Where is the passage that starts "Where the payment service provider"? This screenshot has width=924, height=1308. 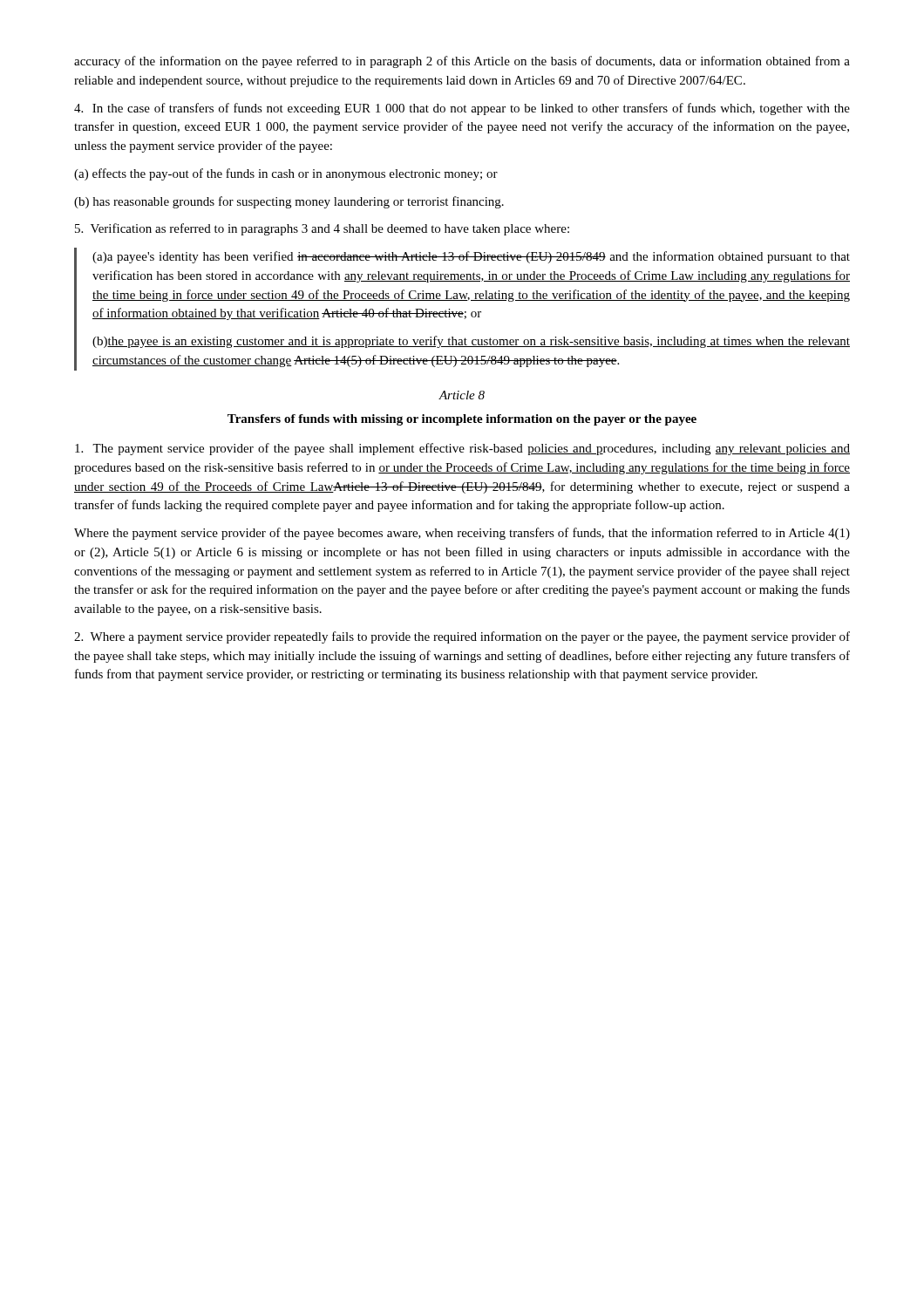tap(462, 572)
